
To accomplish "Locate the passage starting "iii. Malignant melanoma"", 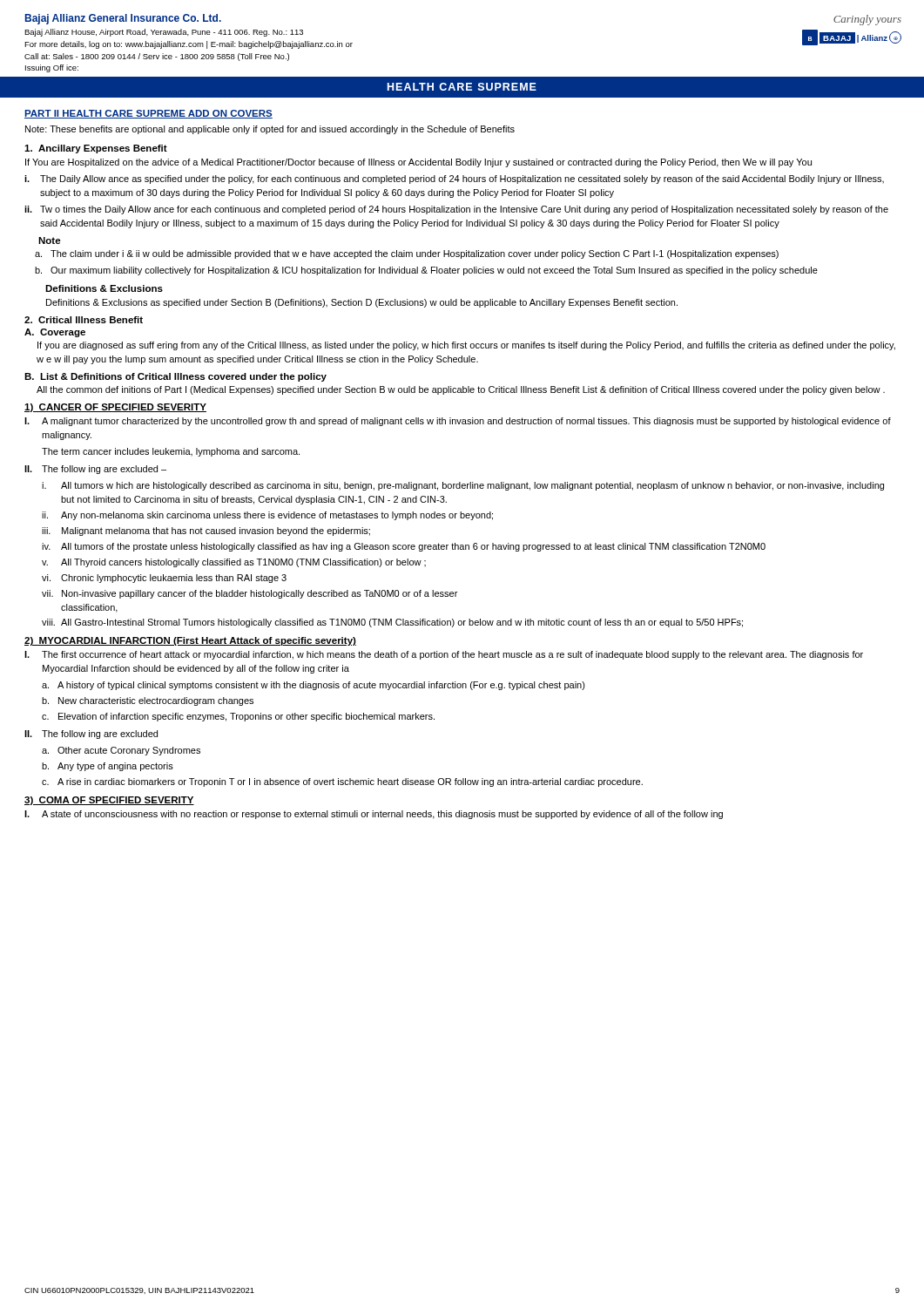I will pos(206,531).
